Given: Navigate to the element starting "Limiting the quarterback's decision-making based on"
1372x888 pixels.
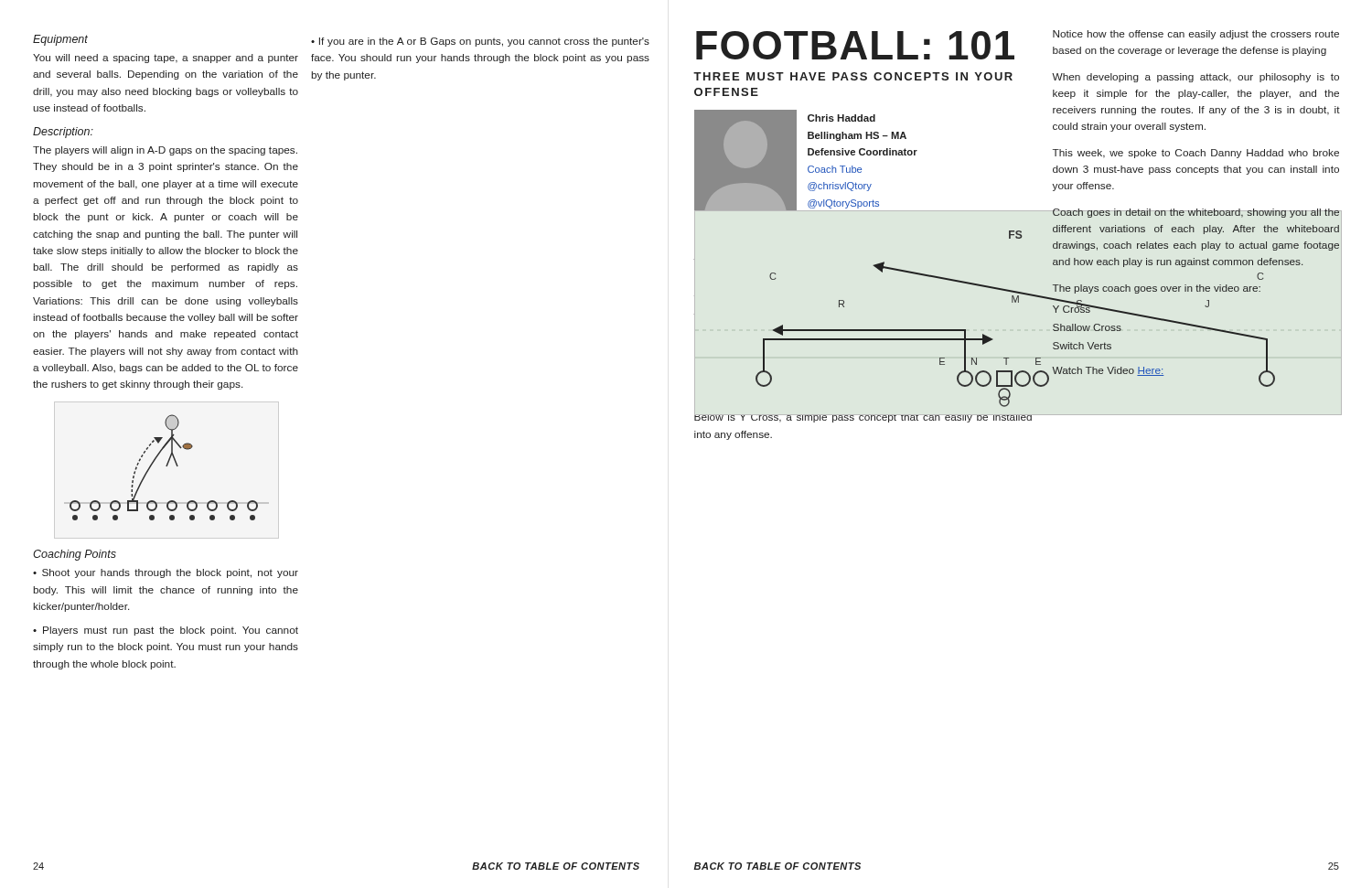Looking at the screenshot, I should point(973,376).
